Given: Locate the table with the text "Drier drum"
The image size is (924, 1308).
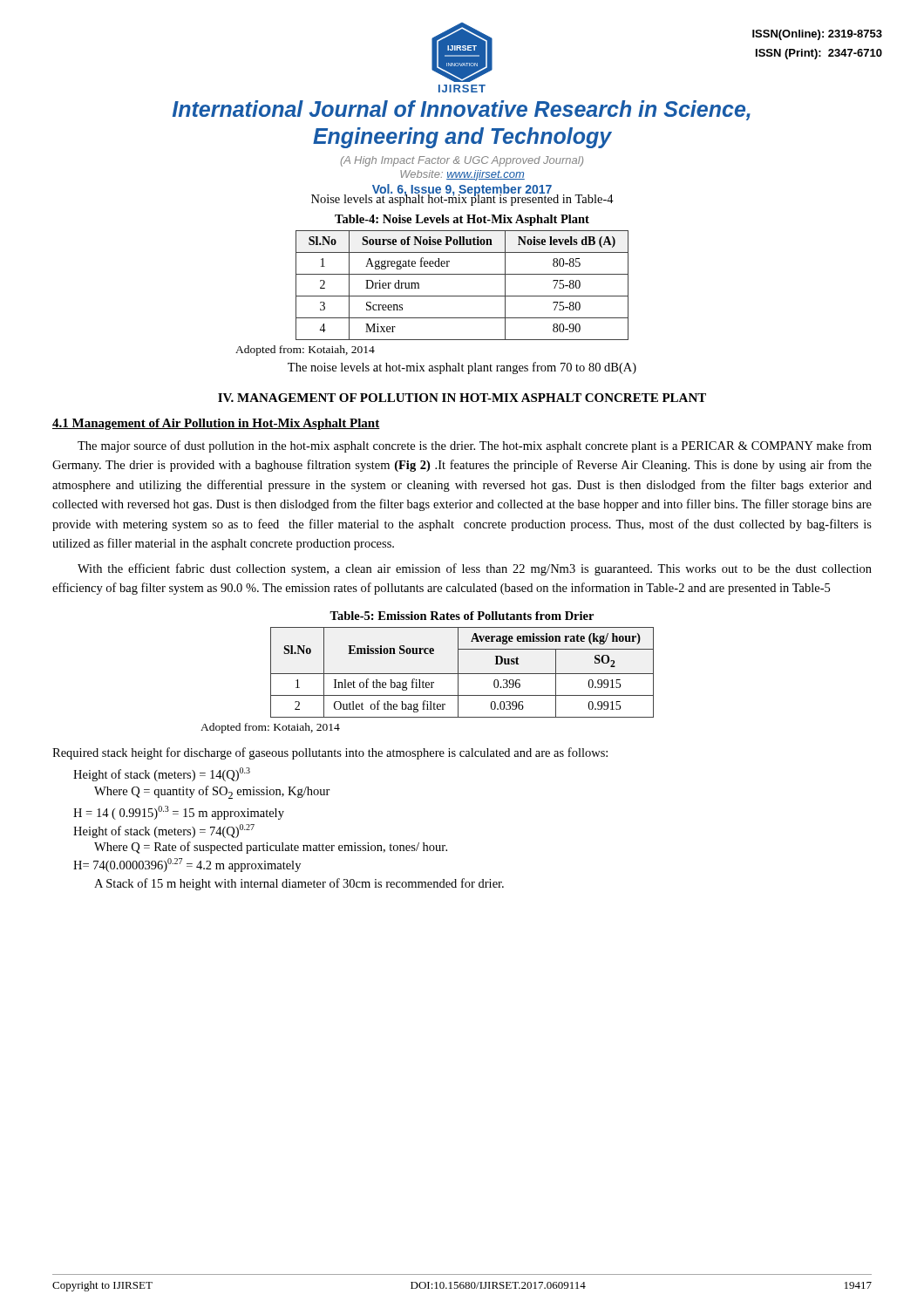Looking at the screenshot, I should (462, 285).
